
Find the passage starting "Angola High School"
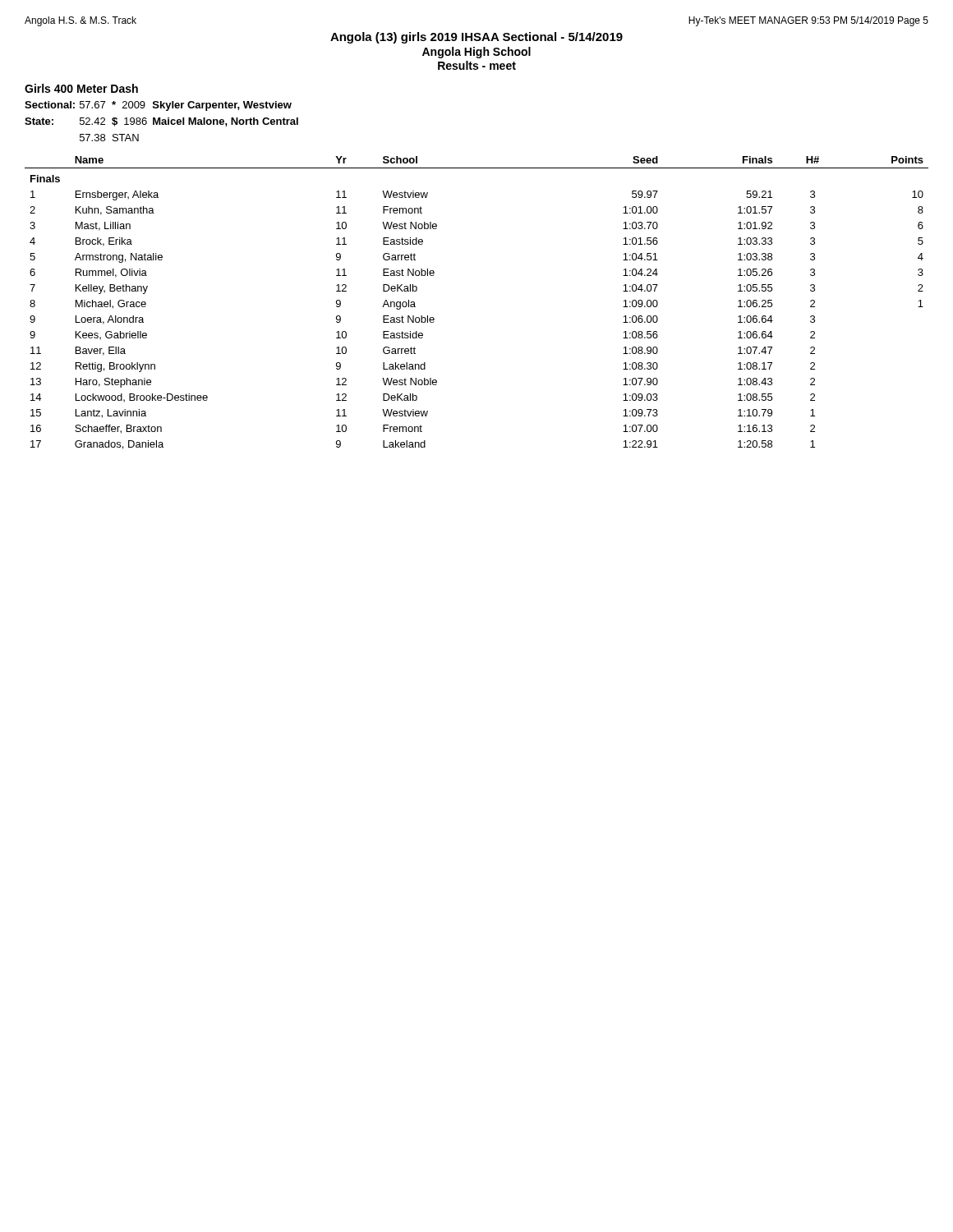click(476, 52)
